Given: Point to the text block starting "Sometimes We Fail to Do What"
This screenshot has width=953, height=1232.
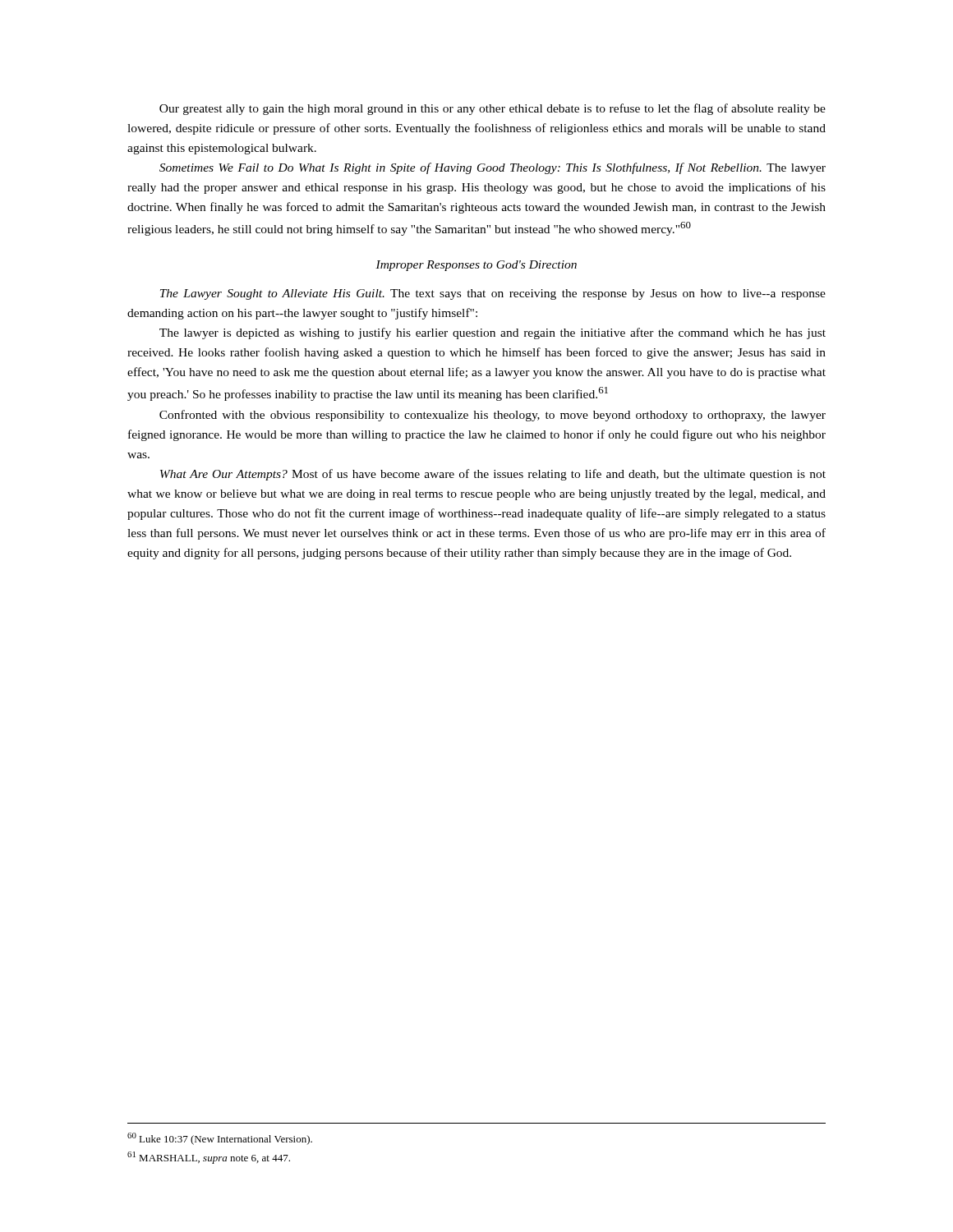Looking at the screenshot, I should [x=476, y=198].
